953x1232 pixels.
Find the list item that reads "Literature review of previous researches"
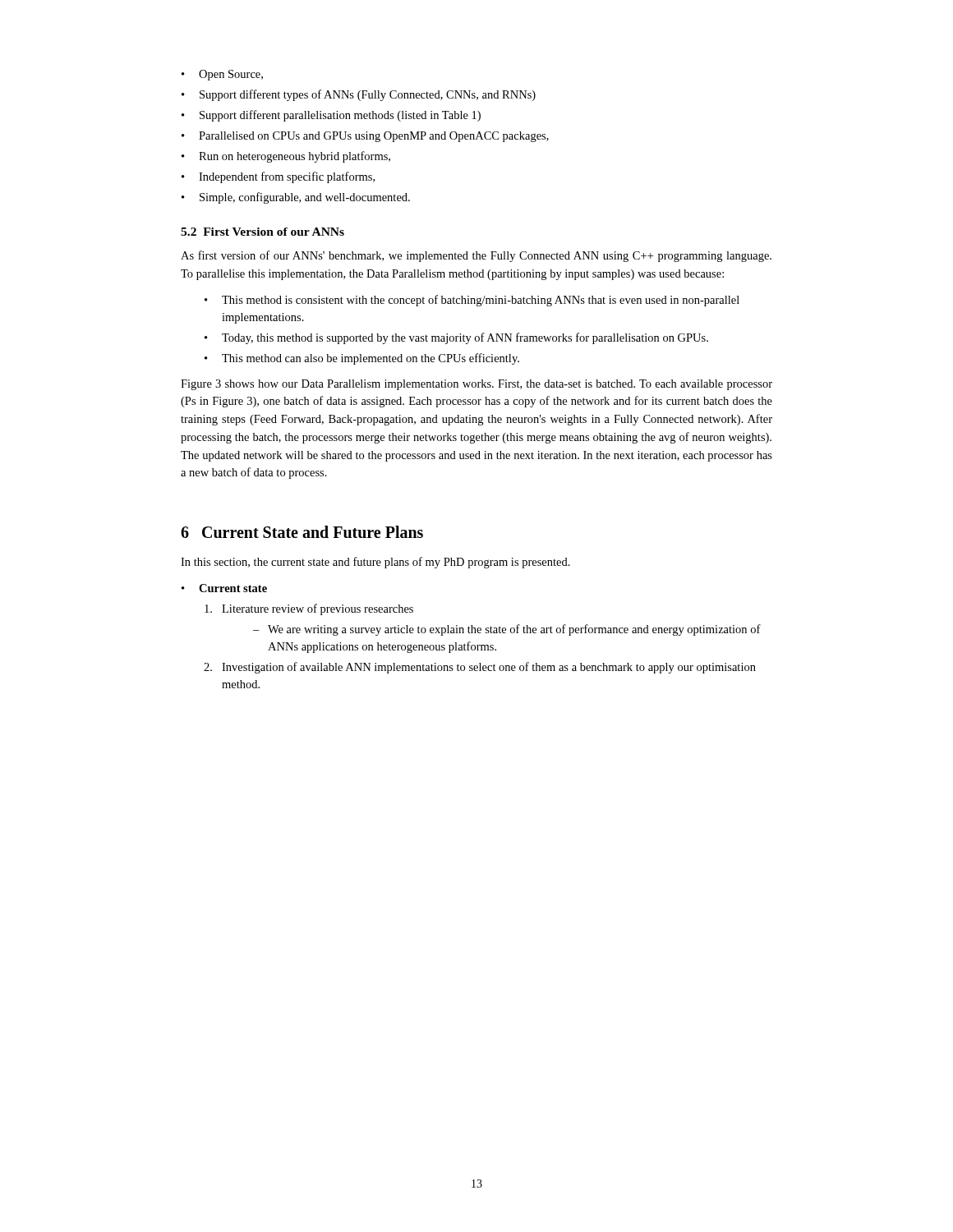309,609
